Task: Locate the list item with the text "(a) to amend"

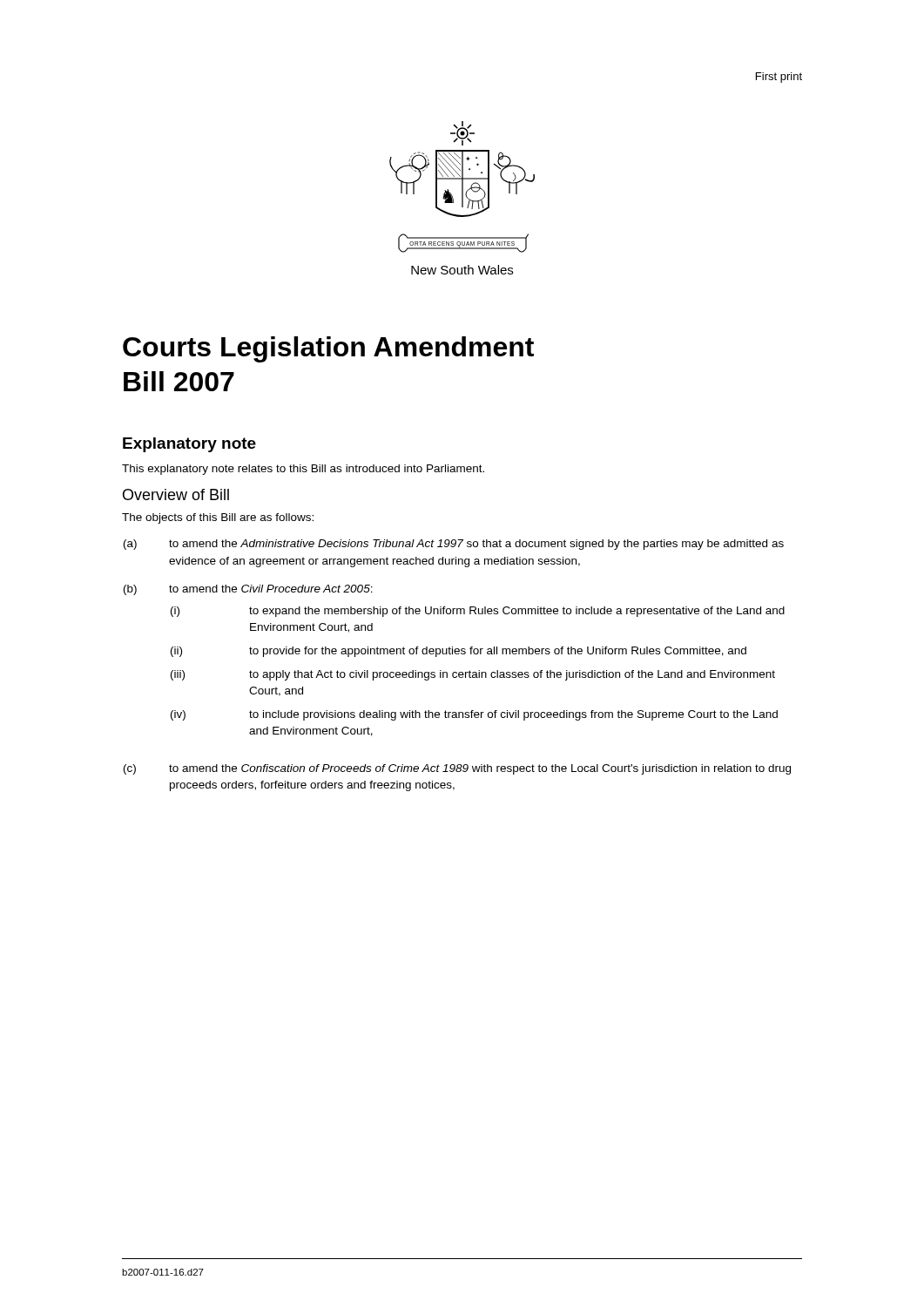Action: tap(462, 554)
